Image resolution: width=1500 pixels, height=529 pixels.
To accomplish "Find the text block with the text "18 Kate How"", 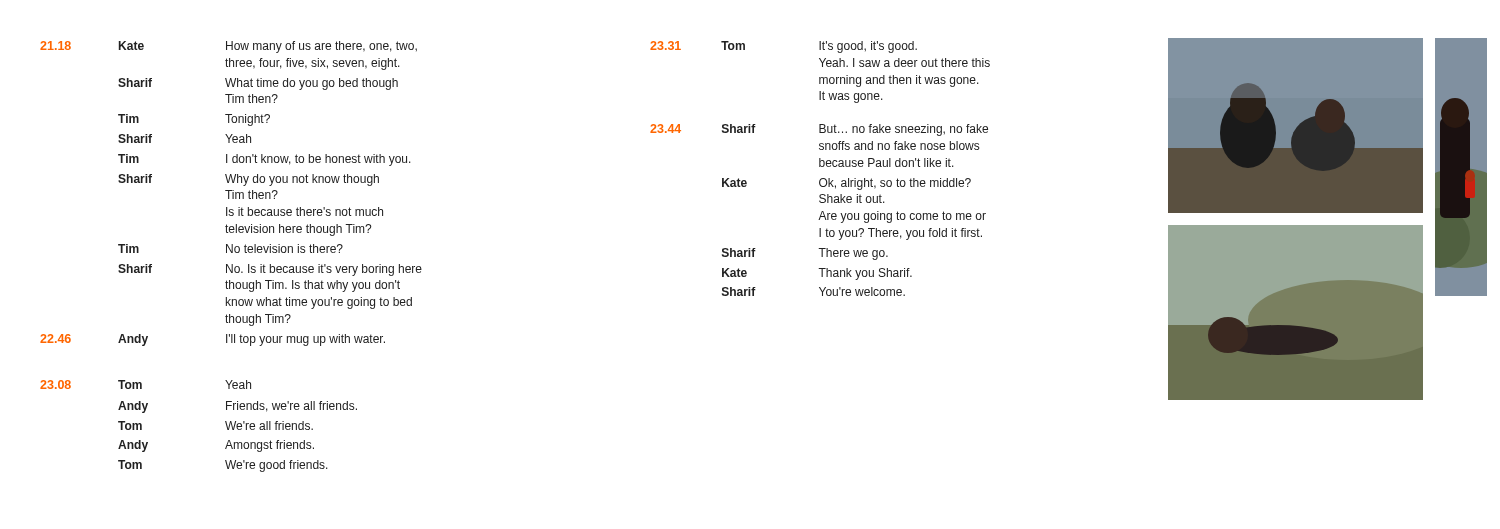I will pyautogui.click(x=335, y=257).
